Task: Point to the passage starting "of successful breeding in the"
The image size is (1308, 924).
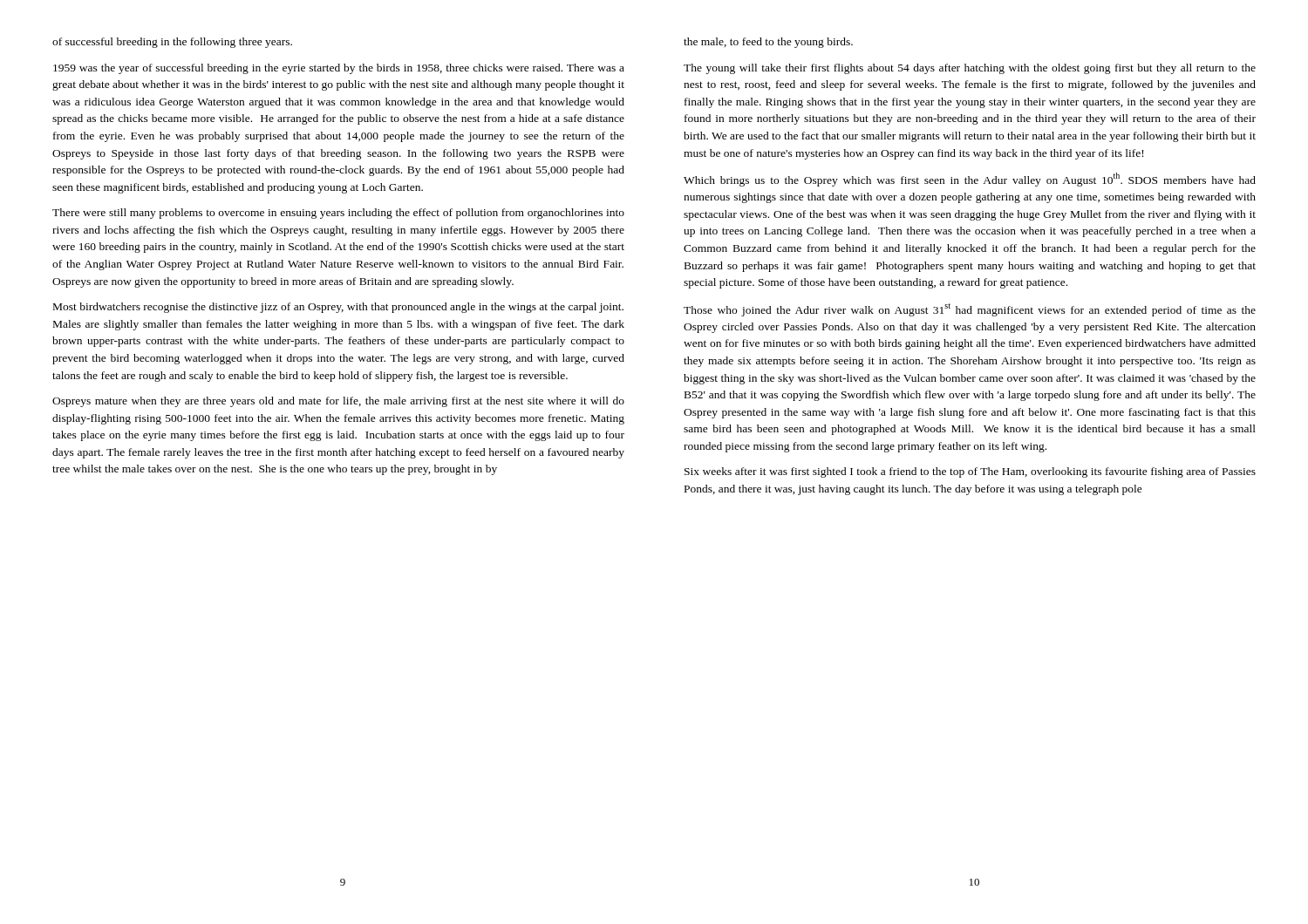Action: click(338, 114)
